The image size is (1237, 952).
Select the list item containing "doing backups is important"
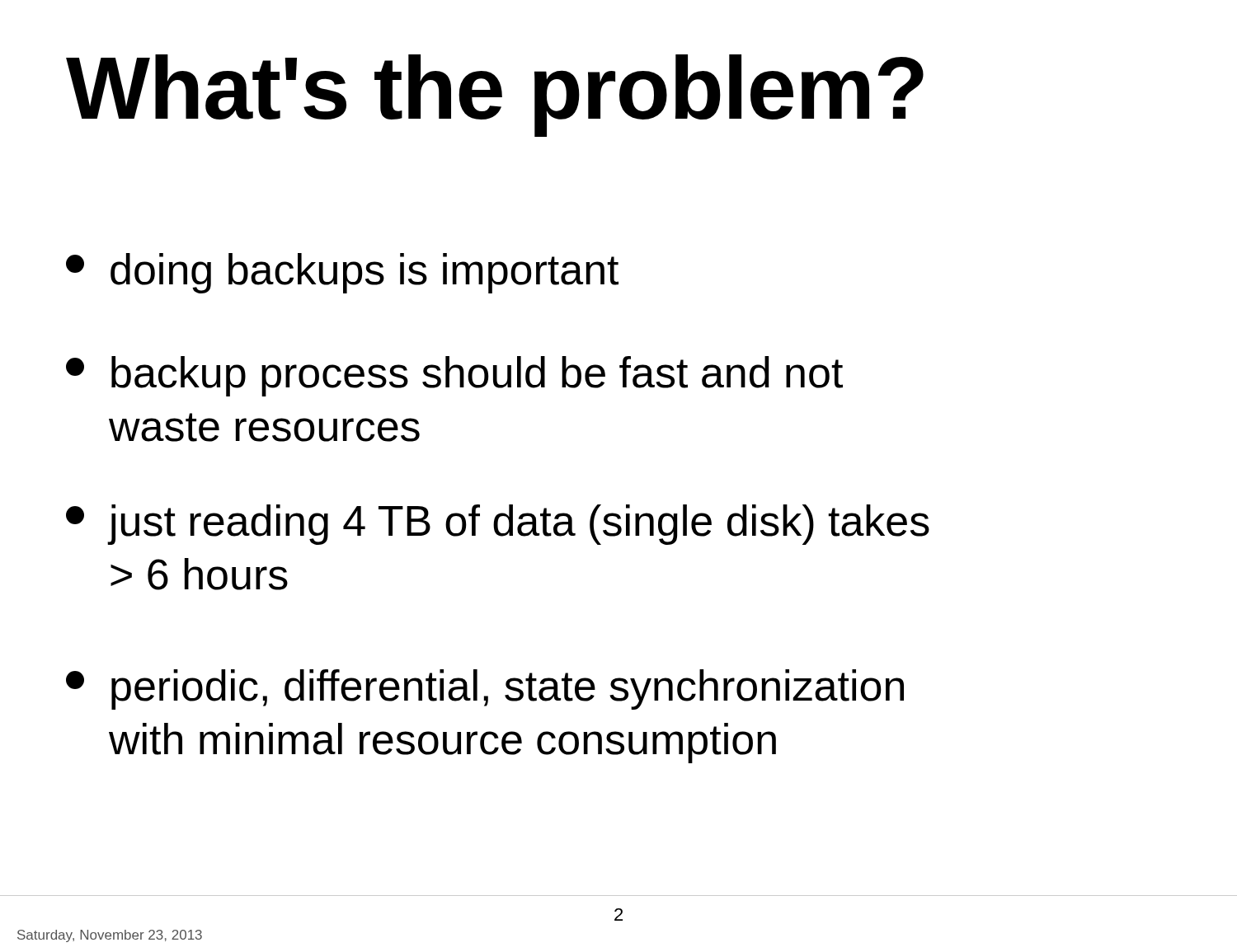point(342,270)
